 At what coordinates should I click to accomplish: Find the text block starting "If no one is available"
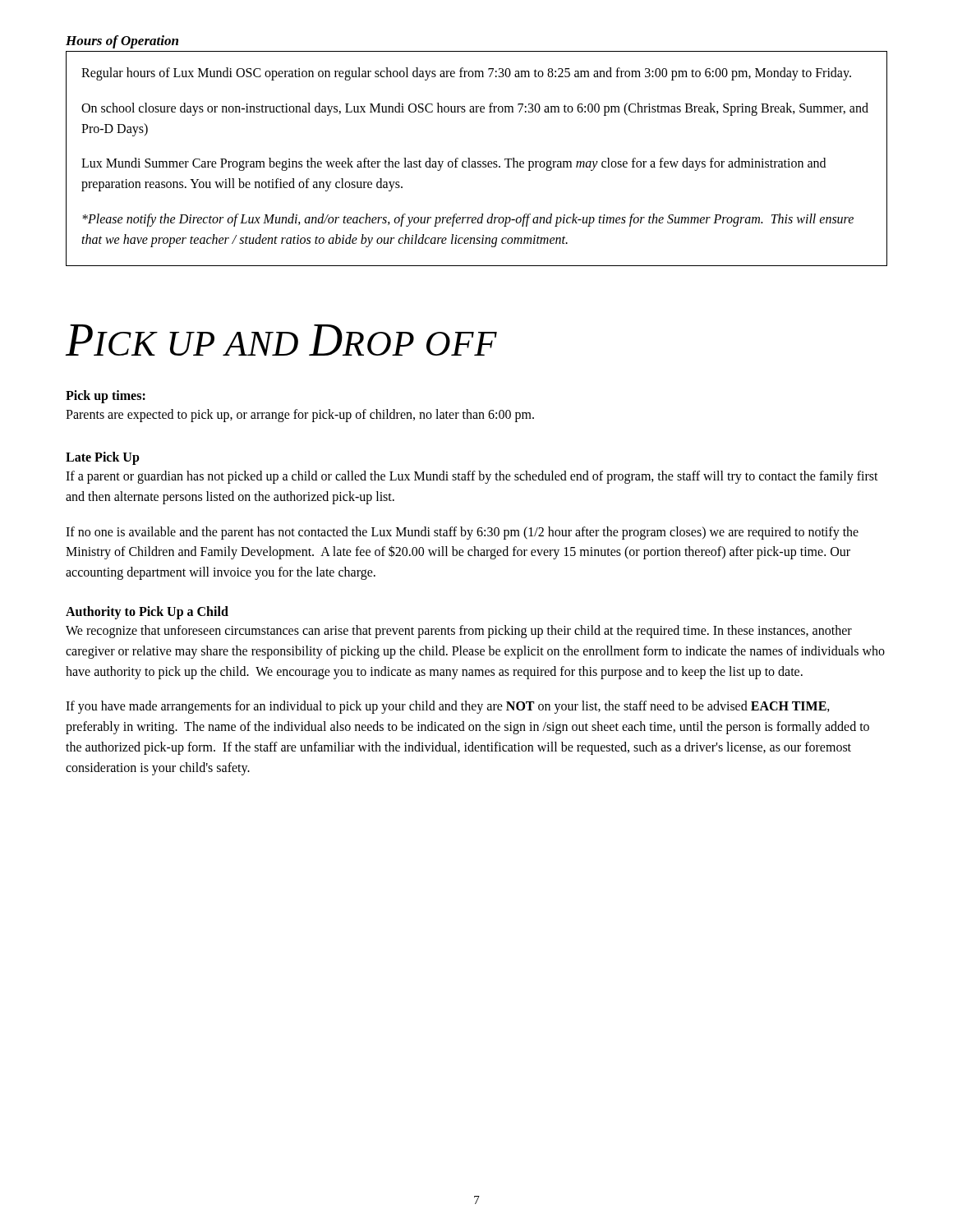(x=462, y=552)
